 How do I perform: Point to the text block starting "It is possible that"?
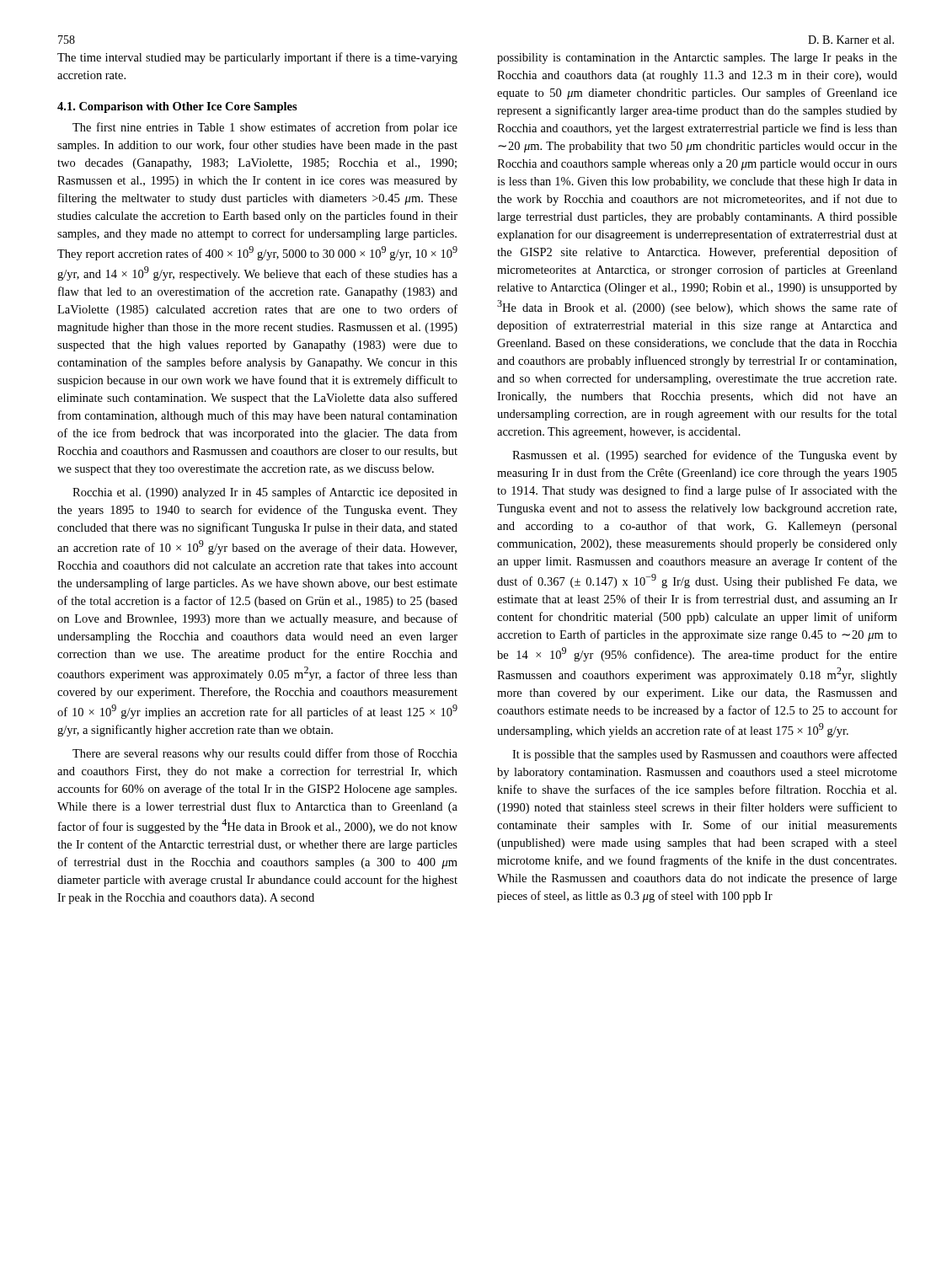click(697, 825)
